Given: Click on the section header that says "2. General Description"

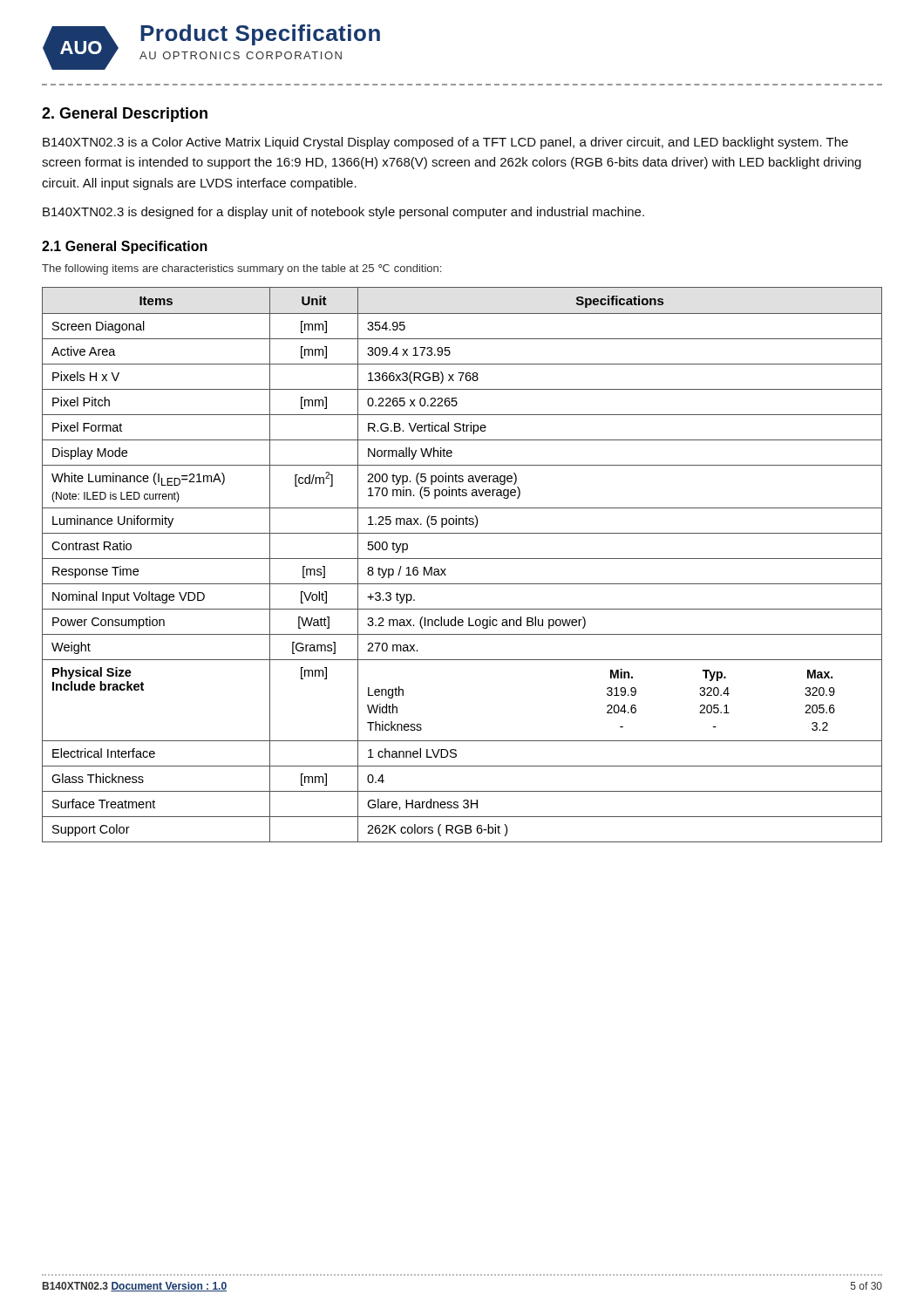Looking at the screenshot, I should 125,113.
